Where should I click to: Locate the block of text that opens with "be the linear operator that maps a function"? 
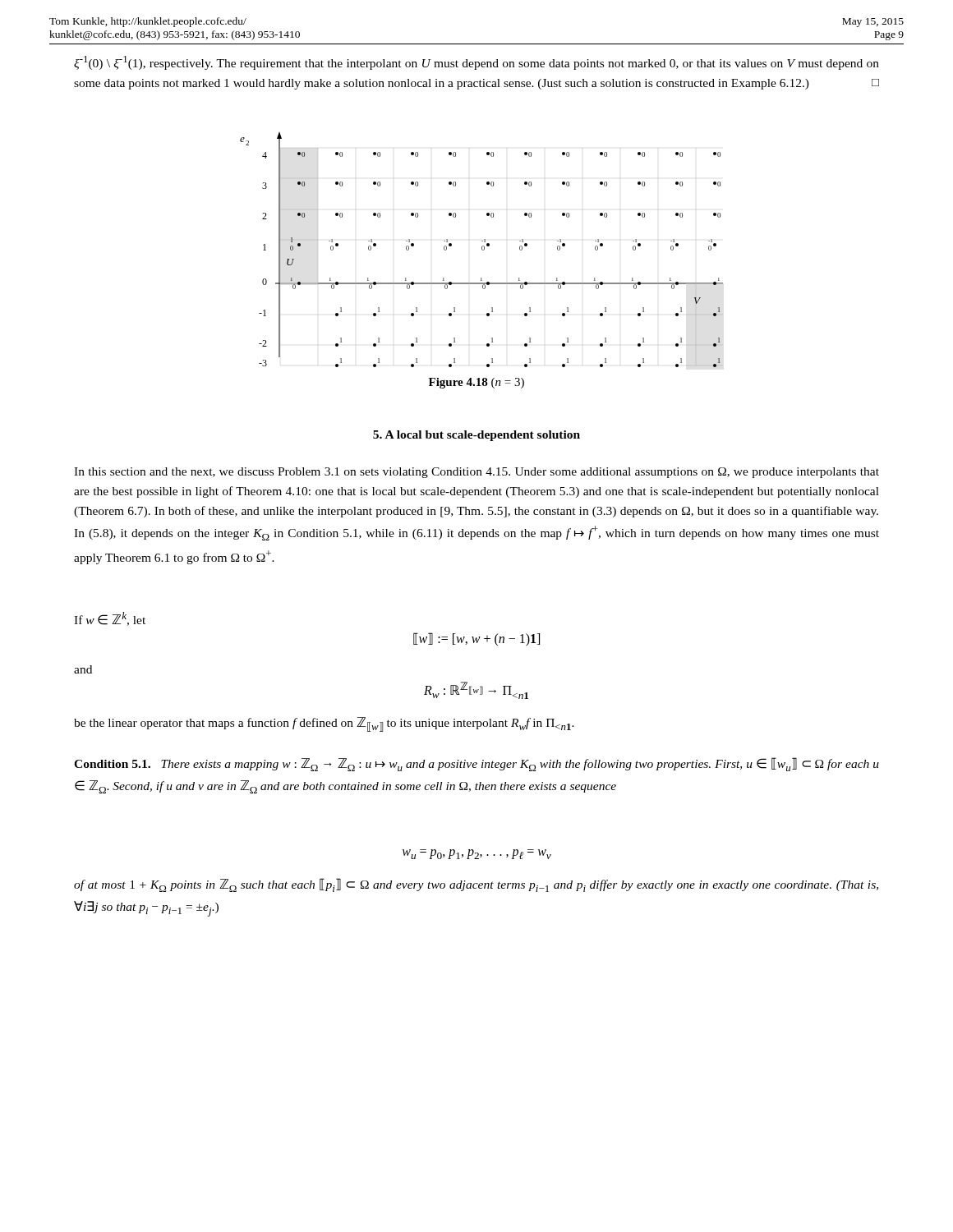pos(324,724)
